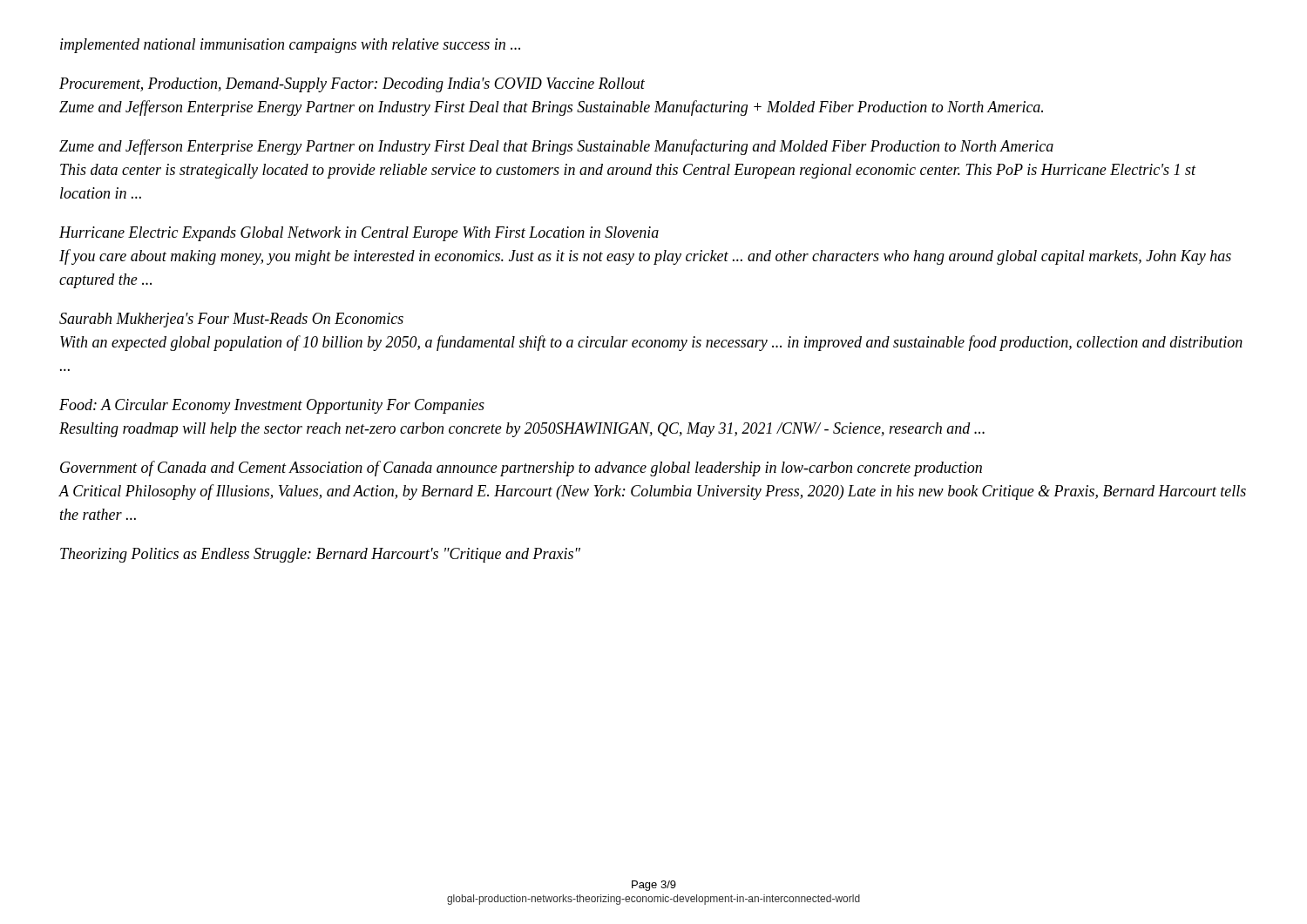Click on the block starting "implemented national immunisation campaigns"
The height and width of the screenshot is (924, 1307).
click(x=290, y=46)
